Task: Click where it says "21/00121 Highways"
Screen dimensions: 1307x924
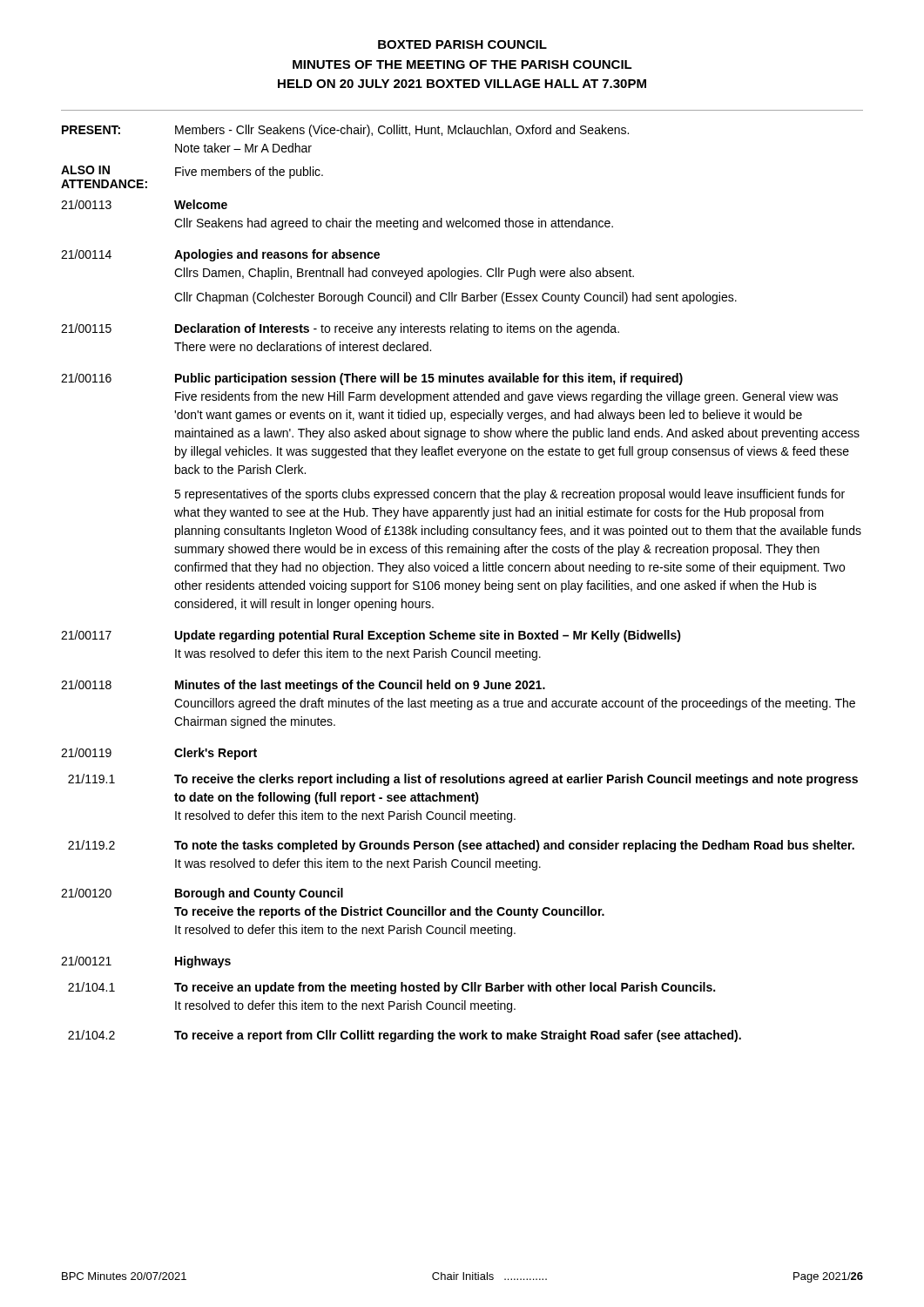Action: click(90, 962)
